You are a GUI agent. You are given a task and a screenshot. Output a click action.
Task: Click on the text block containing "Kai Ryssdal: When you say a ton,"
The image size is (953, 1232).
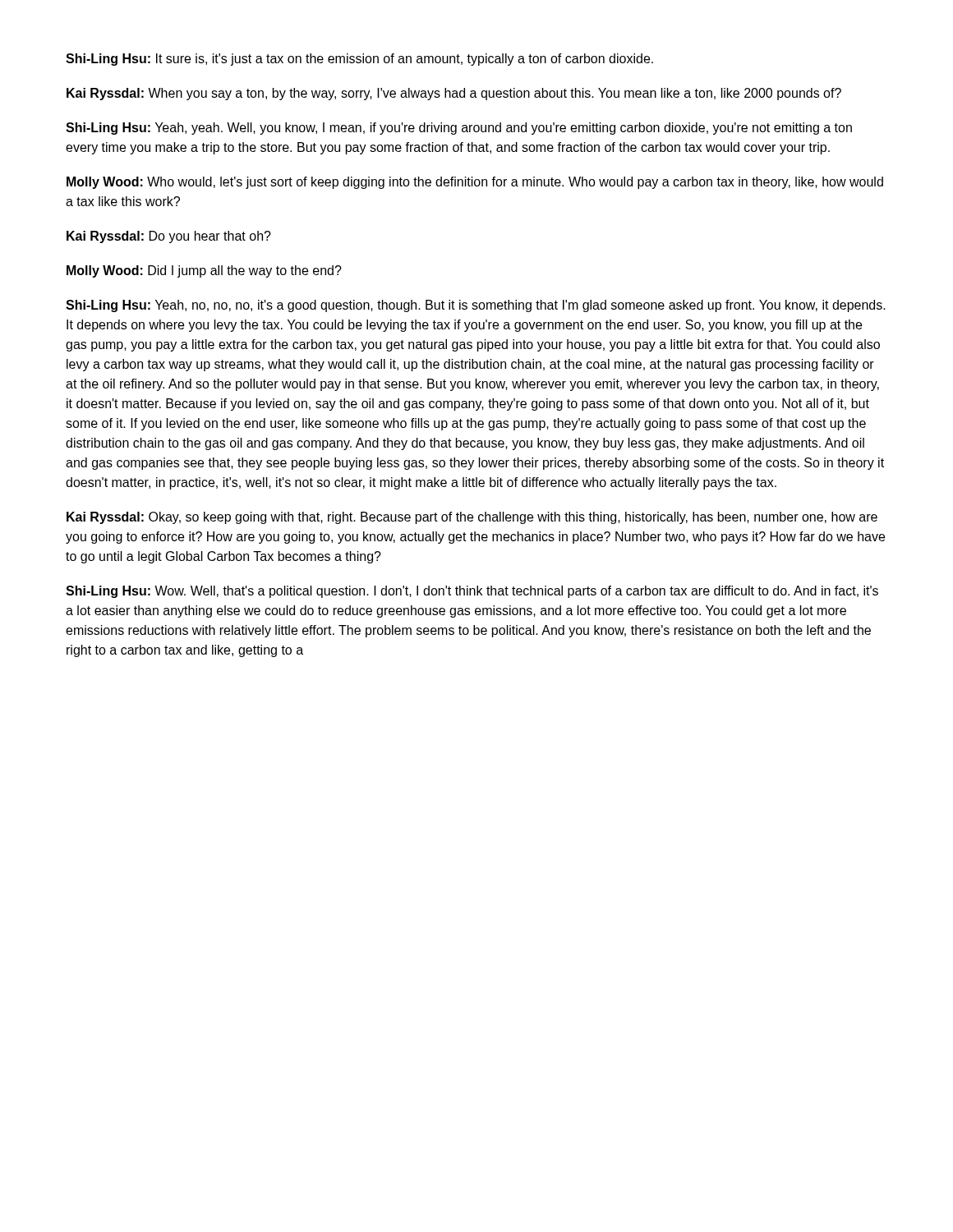tap(454, 93)
